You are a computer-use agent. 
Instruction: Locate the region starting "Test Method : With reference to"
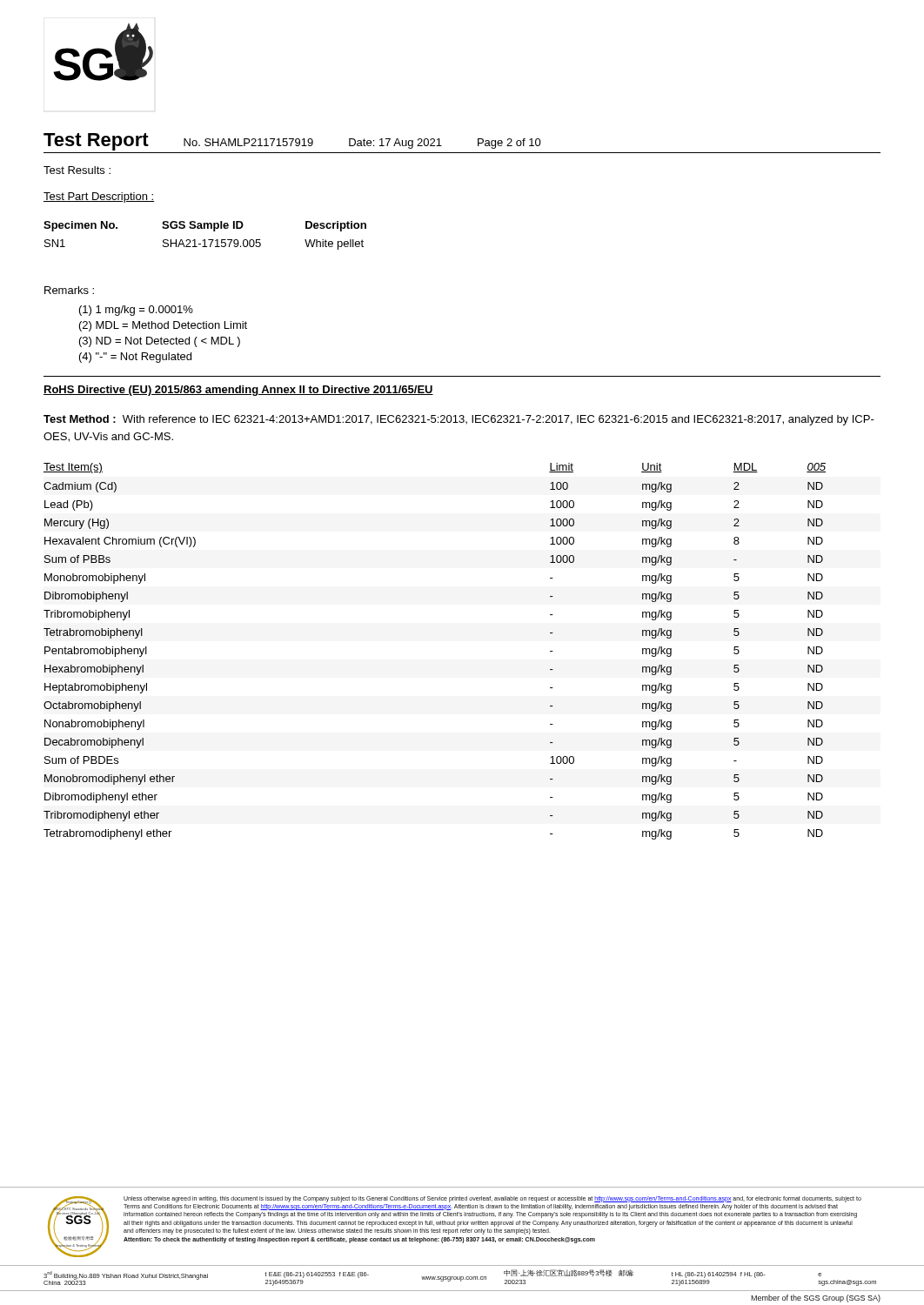459,427
